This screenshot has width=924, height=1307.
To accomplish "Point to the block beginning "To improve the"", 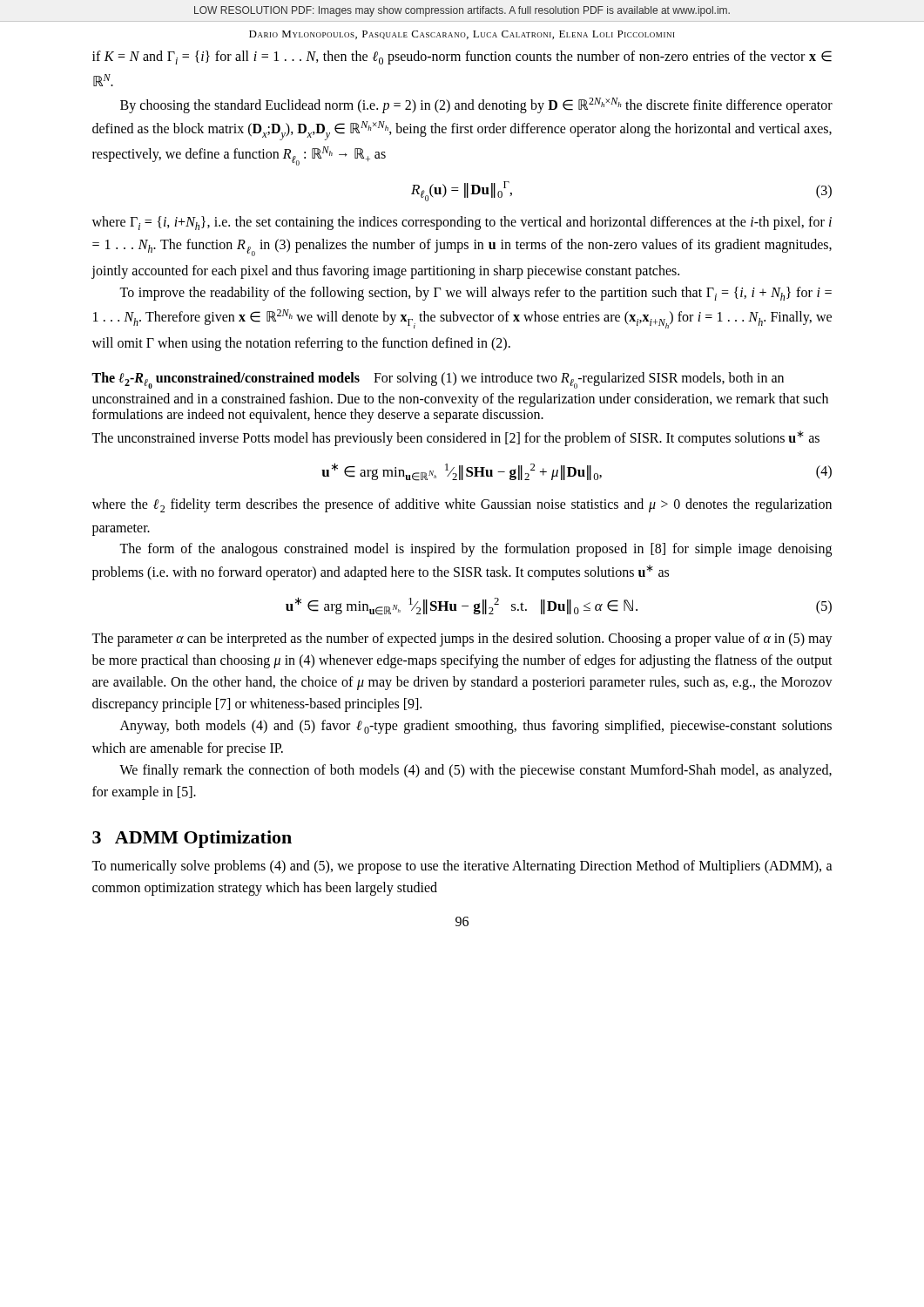I will 462,318.
